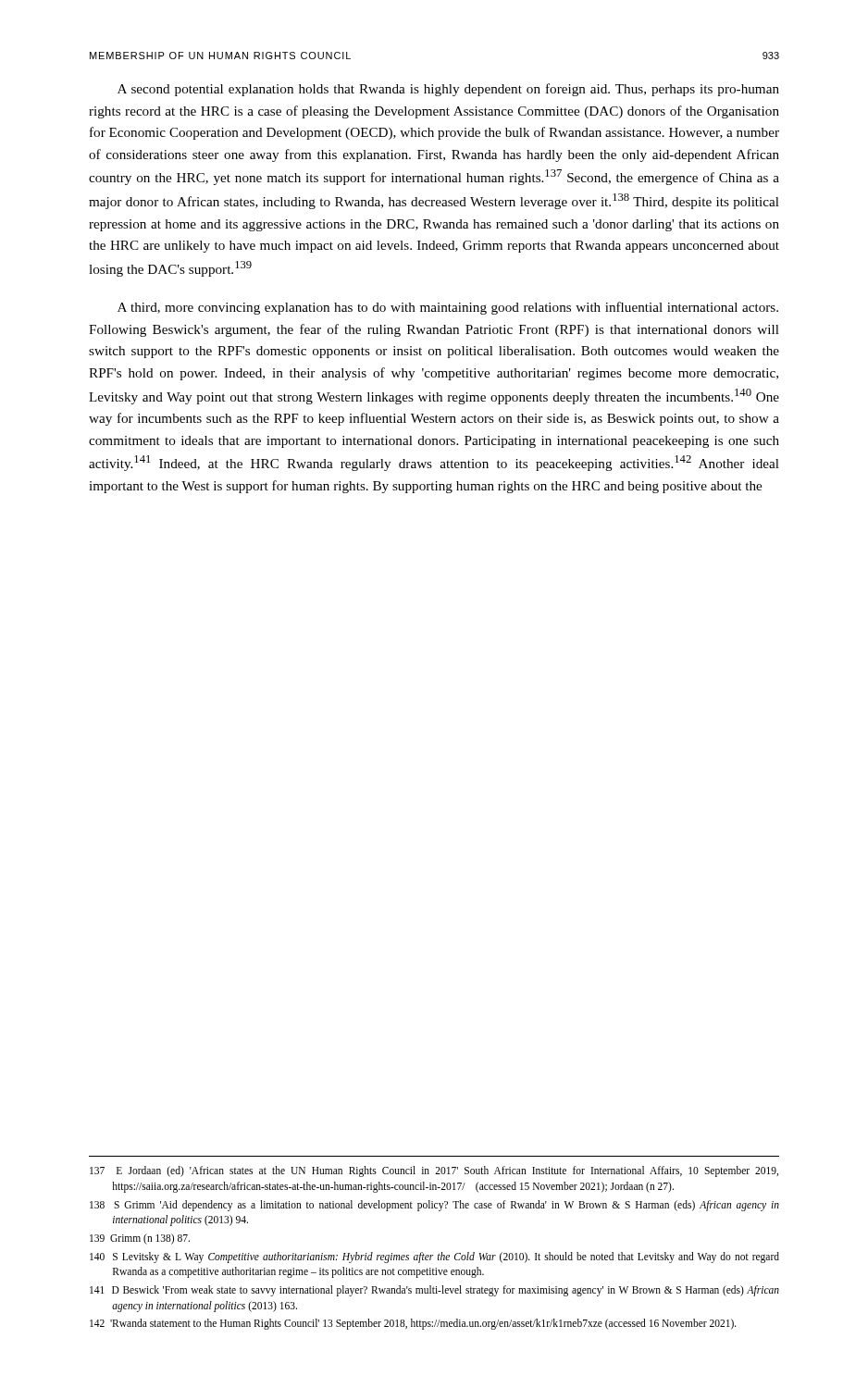Click on the region starting "141 D Beswick 'From weak state to"
This screenshot has height=1388, width=868.
434,1298
